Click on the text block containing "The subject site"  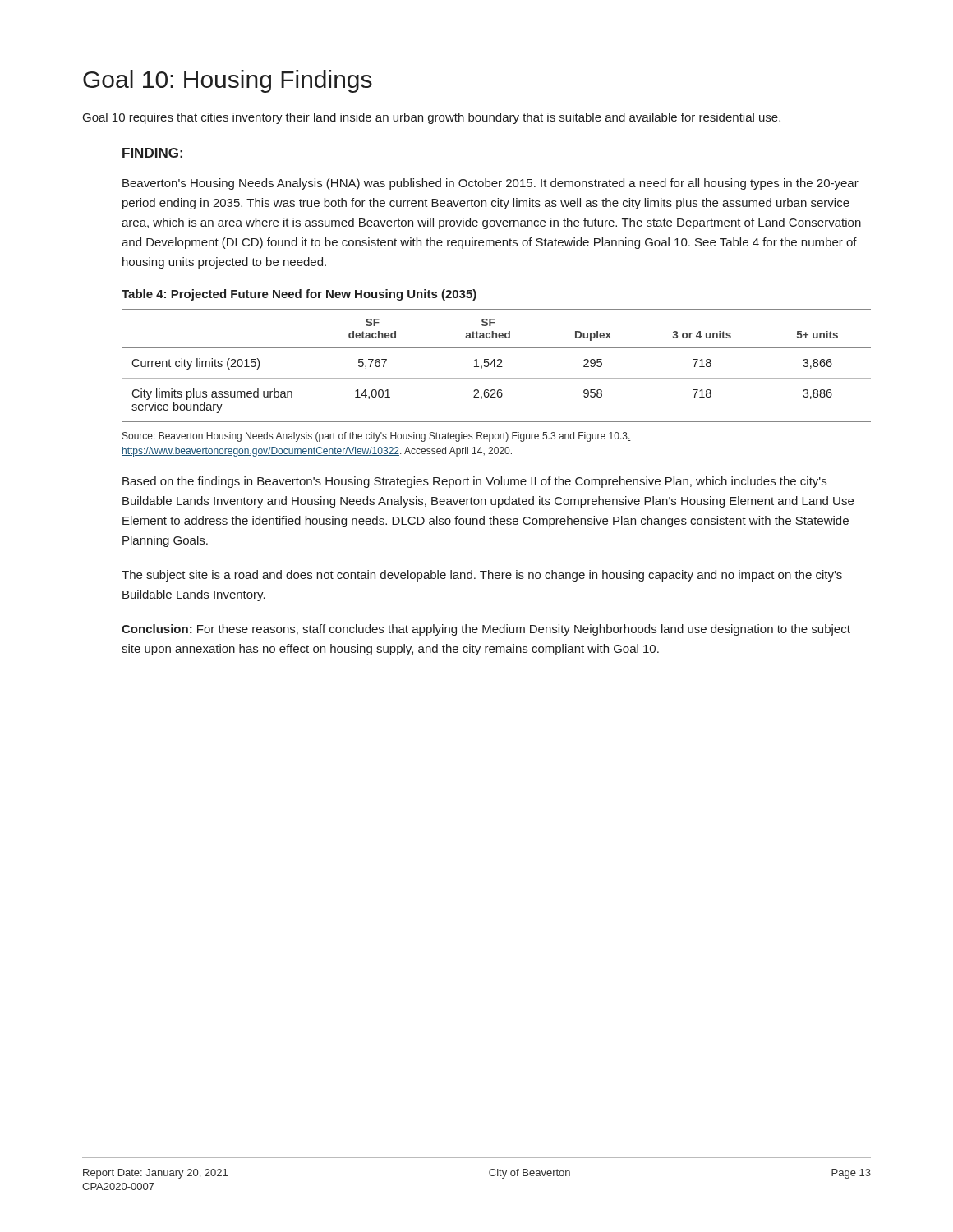(x=482, y=584)
